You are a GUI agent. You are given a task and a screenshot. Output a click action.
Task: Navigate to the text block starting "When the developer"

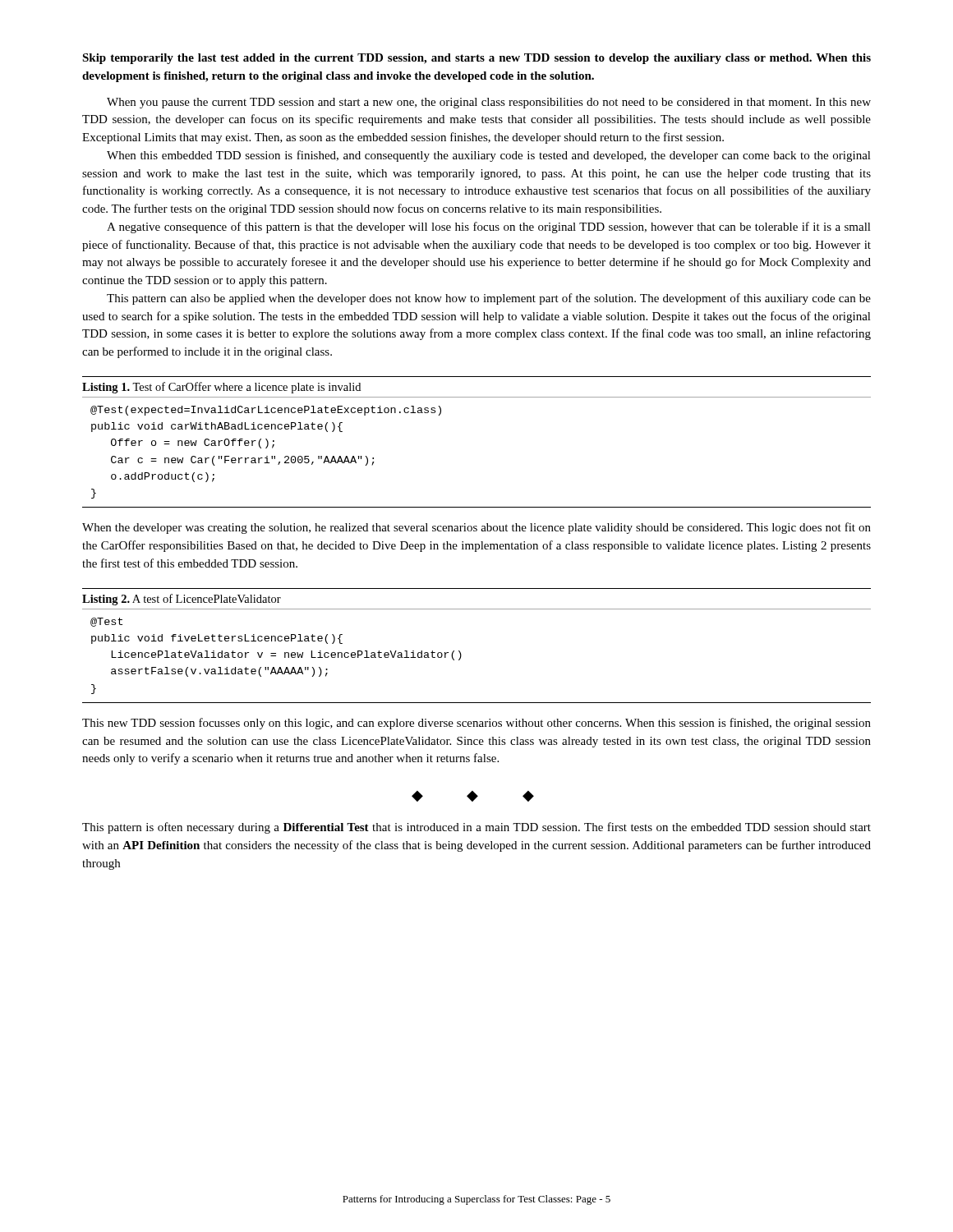476,546
